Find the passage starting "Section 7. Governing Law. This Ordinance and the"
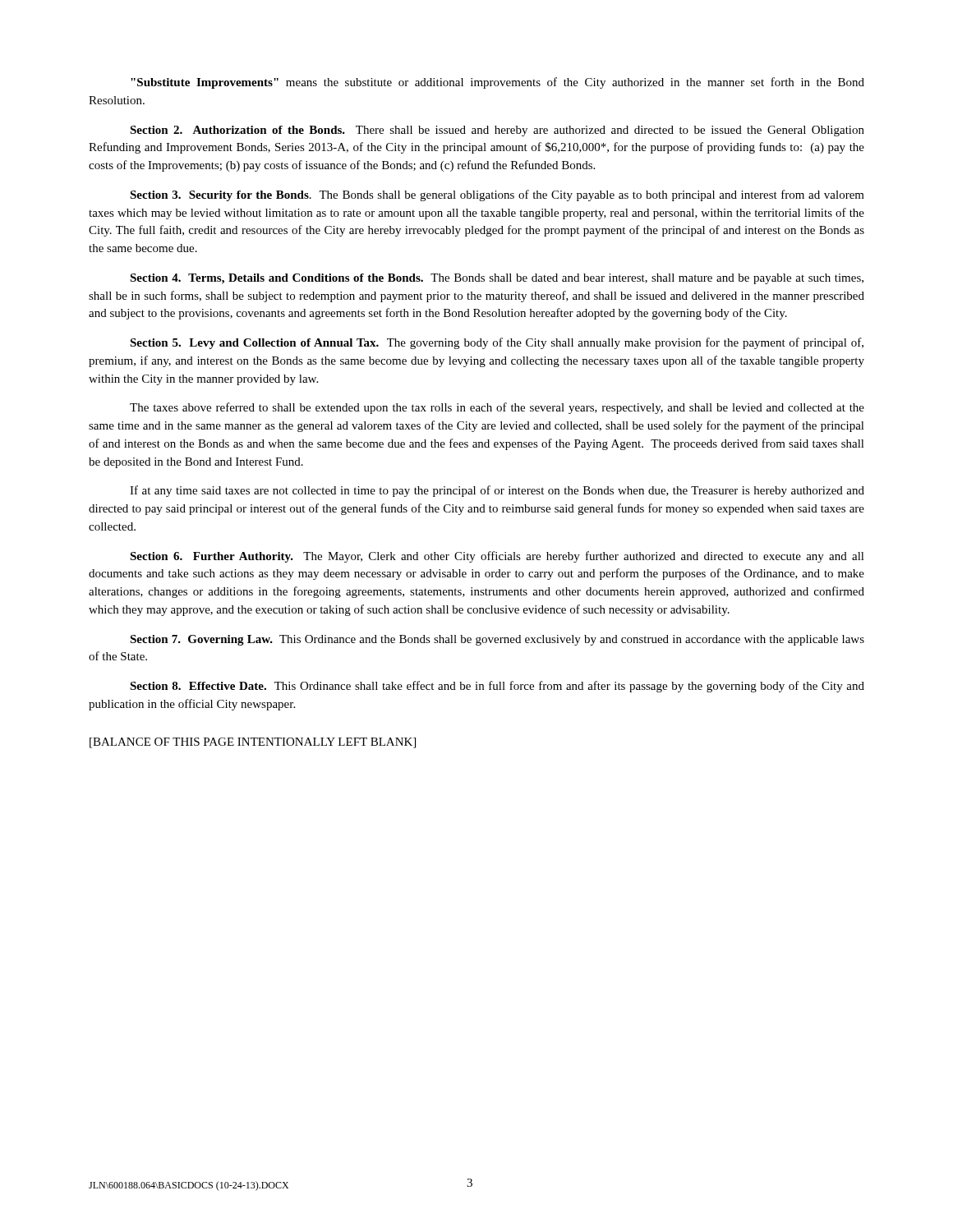Screen dimensions: 1232x953 point(476,648)
